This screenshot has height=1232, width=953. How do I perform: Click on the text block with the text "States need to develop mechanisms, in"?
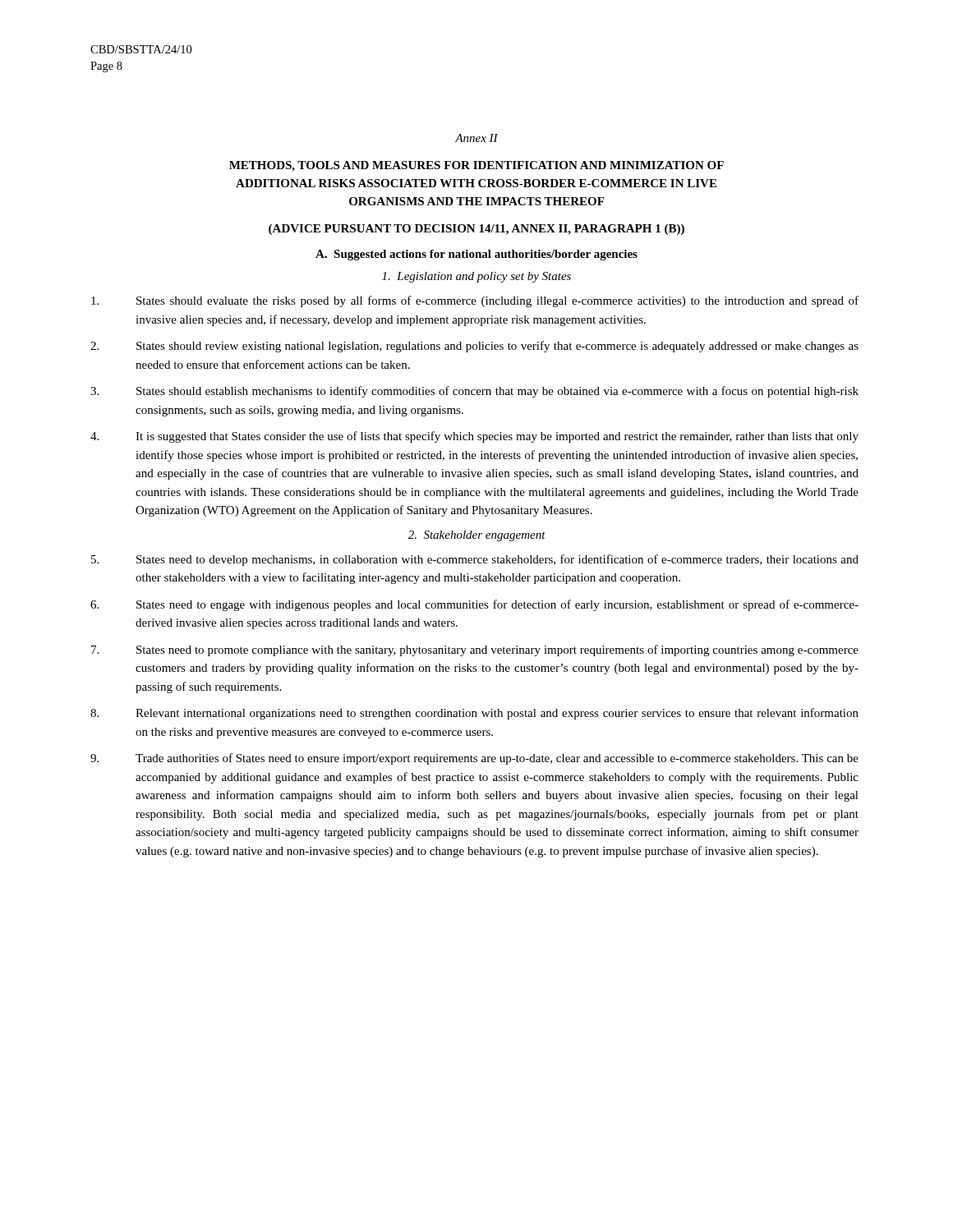(474, 569)
